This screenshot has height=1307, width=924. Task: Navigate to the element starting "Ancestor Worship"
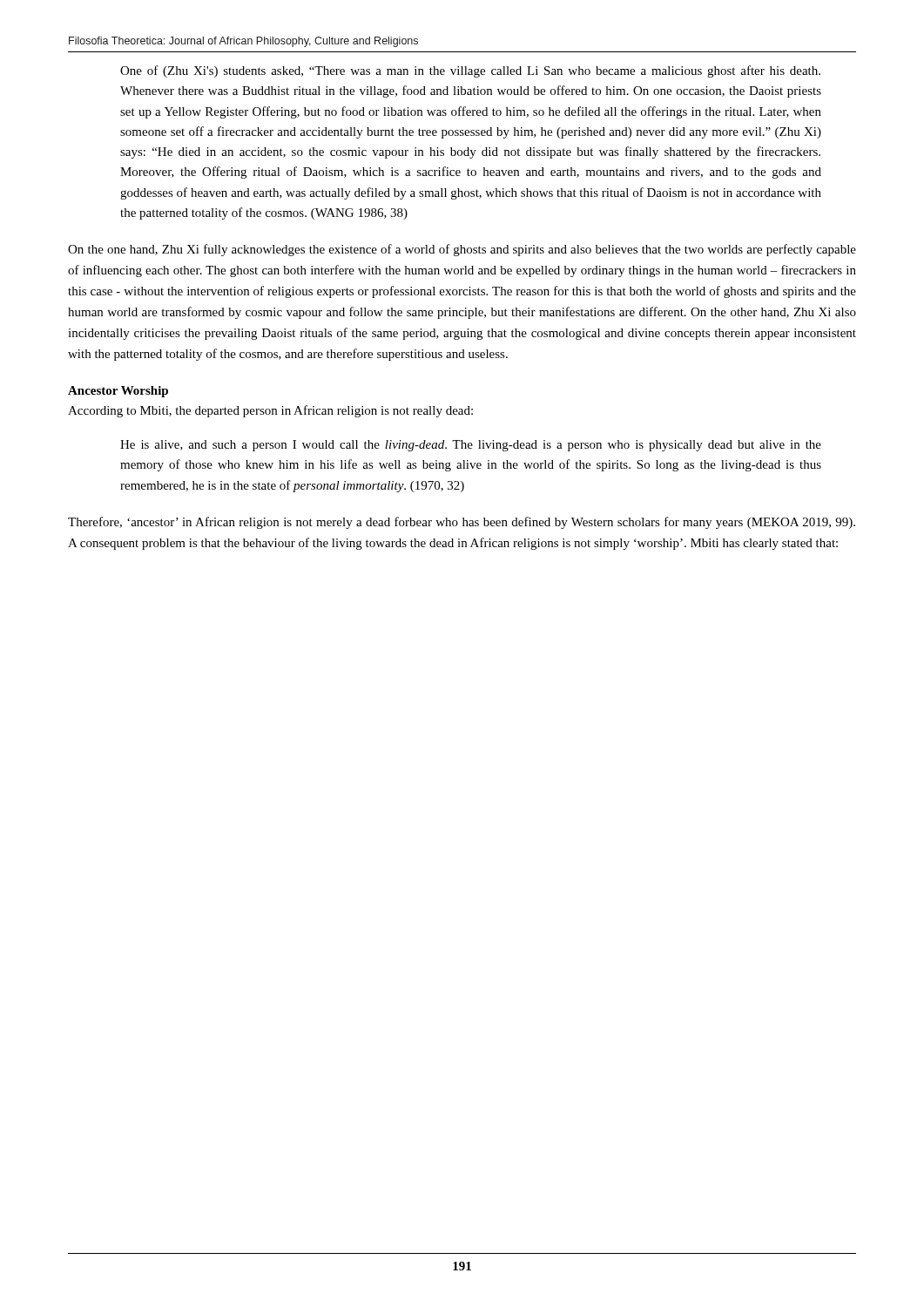[118, 390]
